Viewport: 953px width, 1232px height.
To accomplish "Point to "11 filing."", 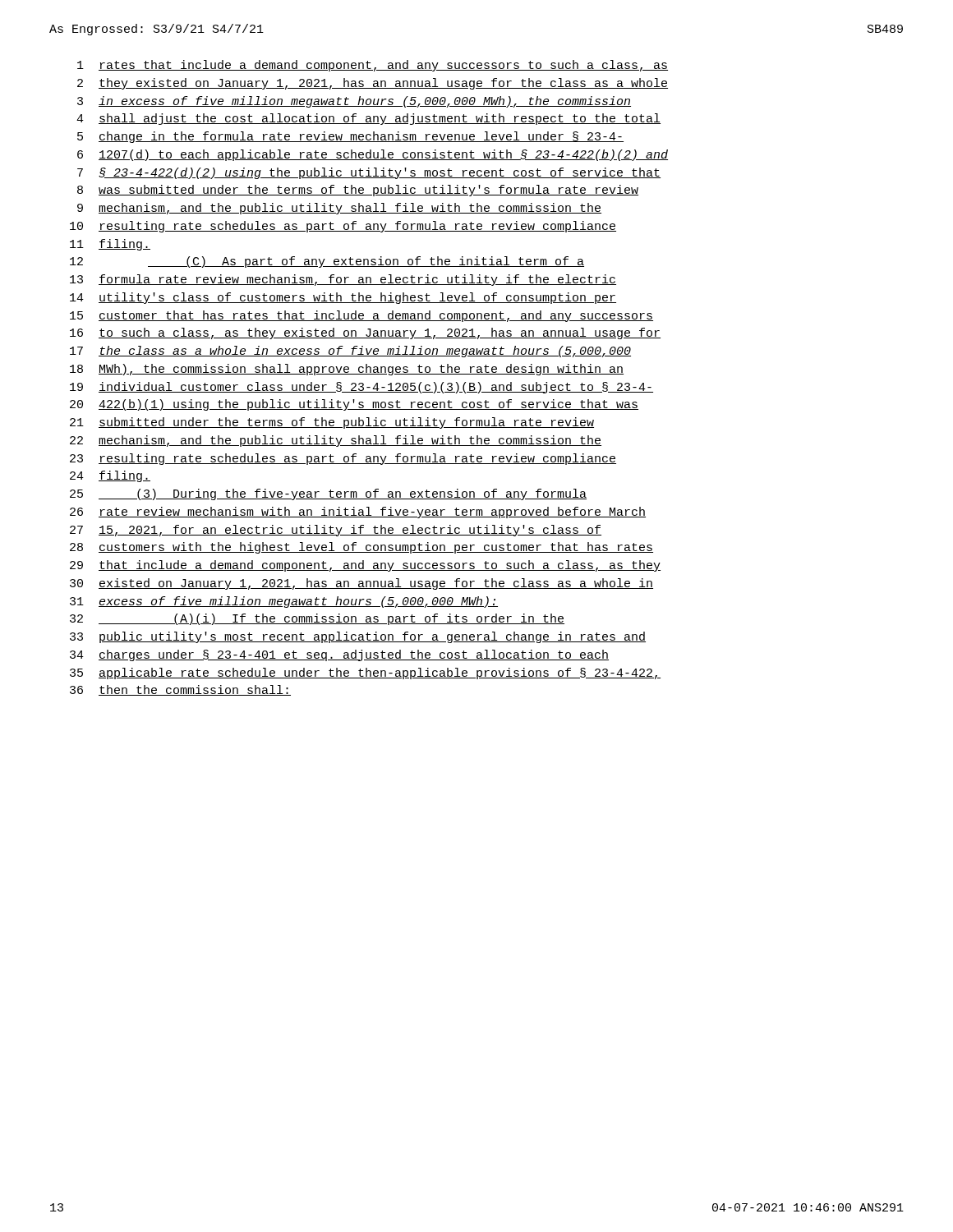I will [476, 245].
